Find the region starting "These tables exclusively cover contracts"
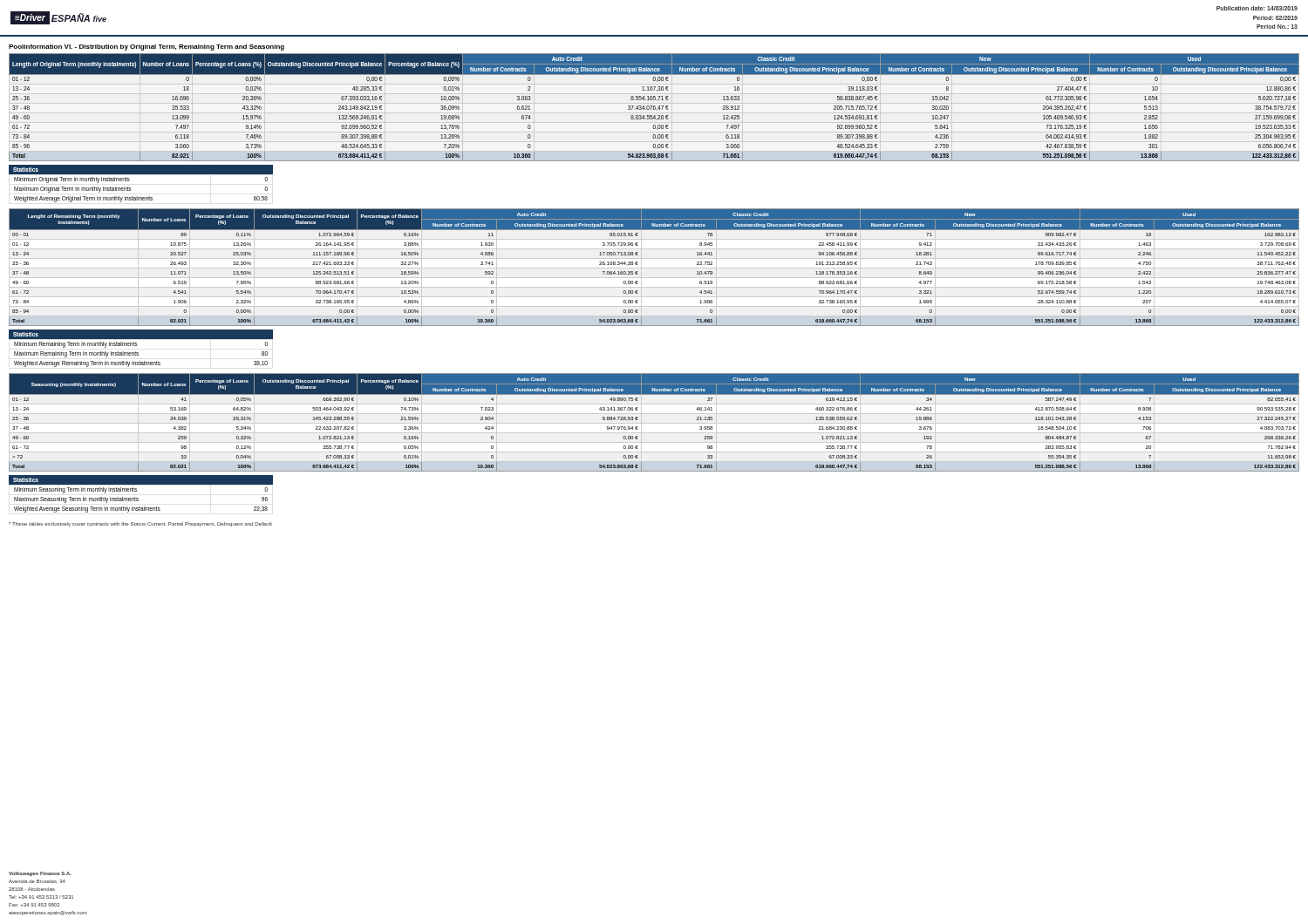Image resolution: width=1308 pixels, height=924 pixels. 140,523
